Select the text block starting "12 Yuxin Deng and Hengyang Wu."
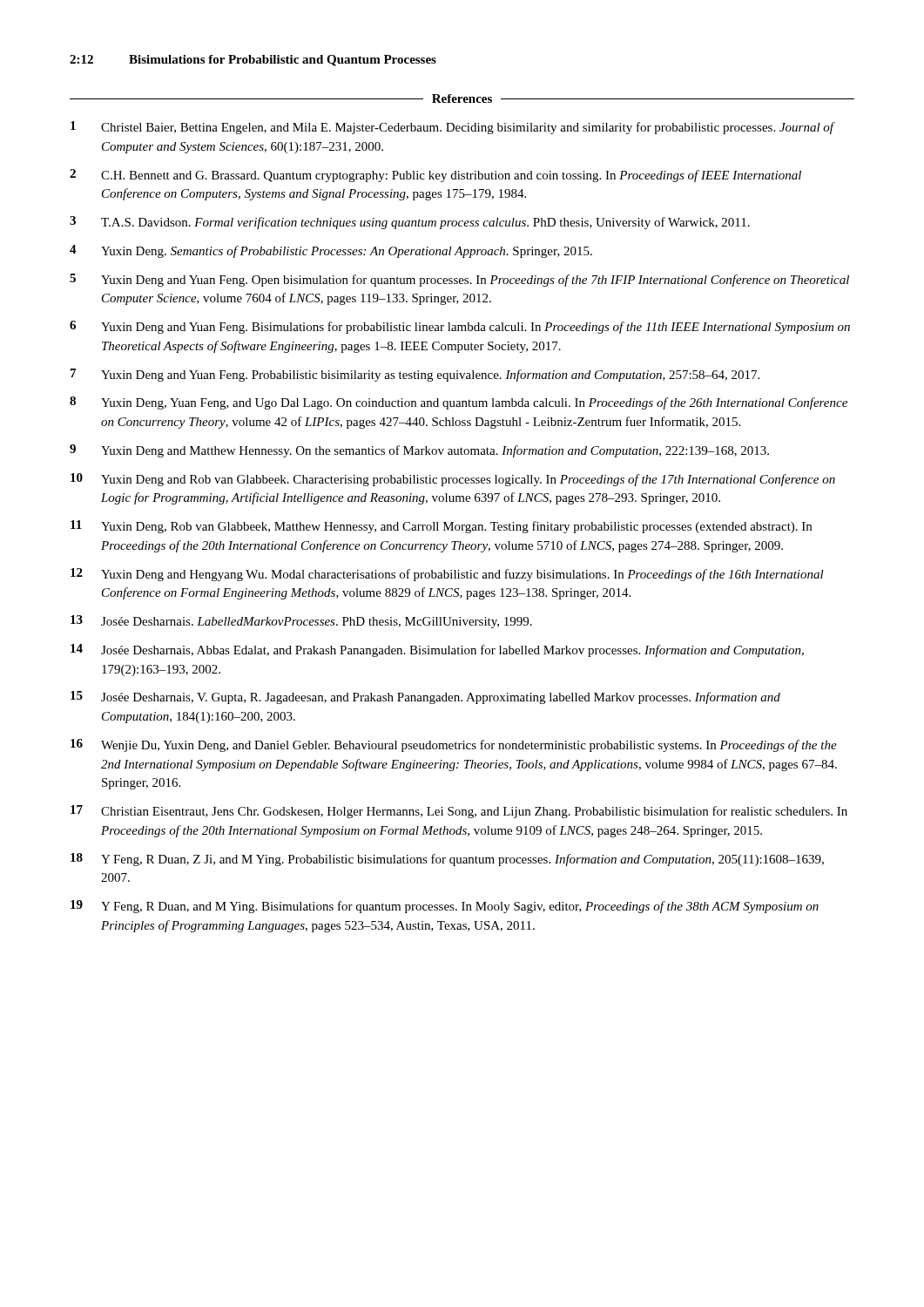Screen dimensions: 1307x924 coord(462,584)
